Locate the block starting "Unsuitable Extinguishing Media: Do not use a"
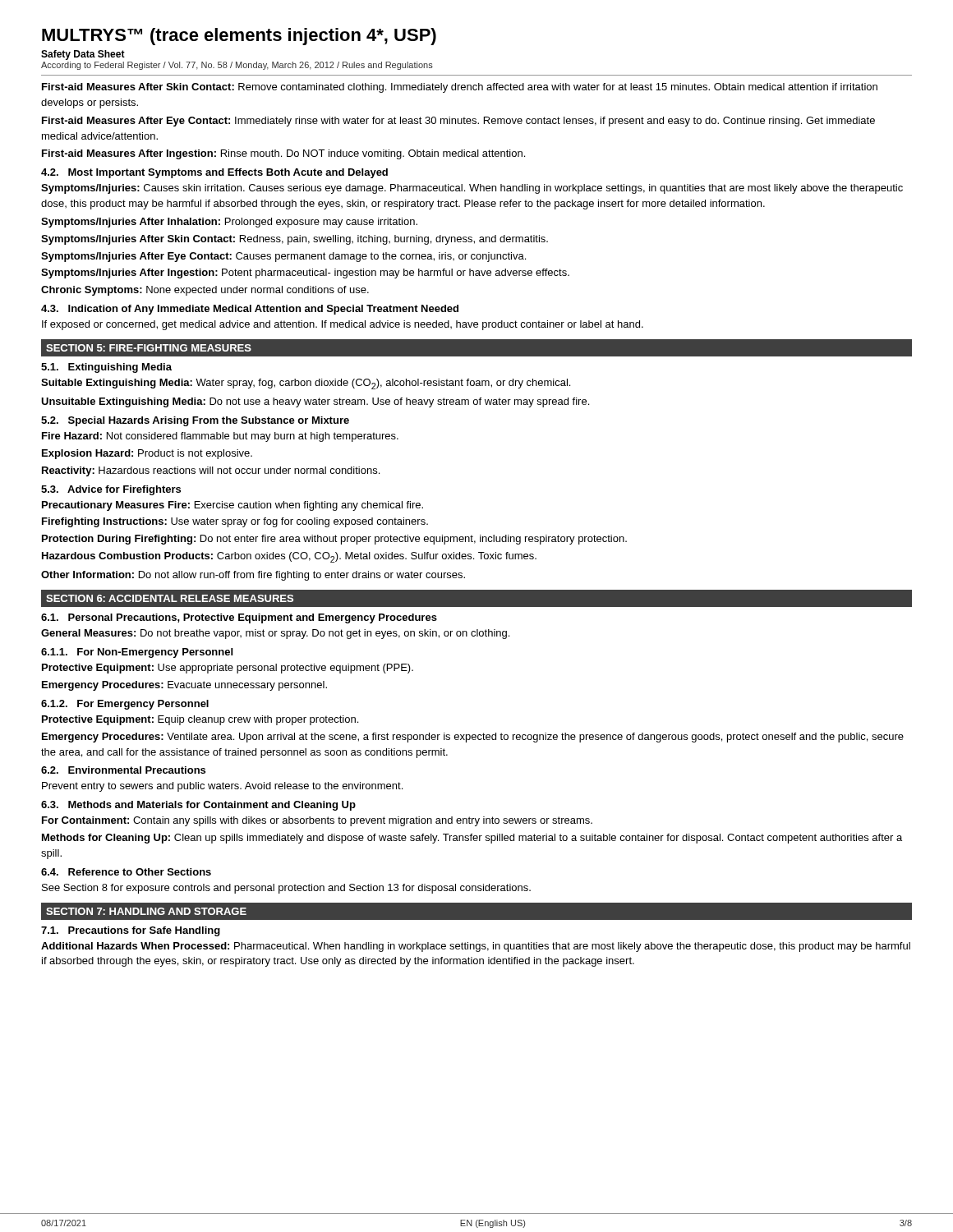The image size is (953, 1232). click(x=316, y=401)
